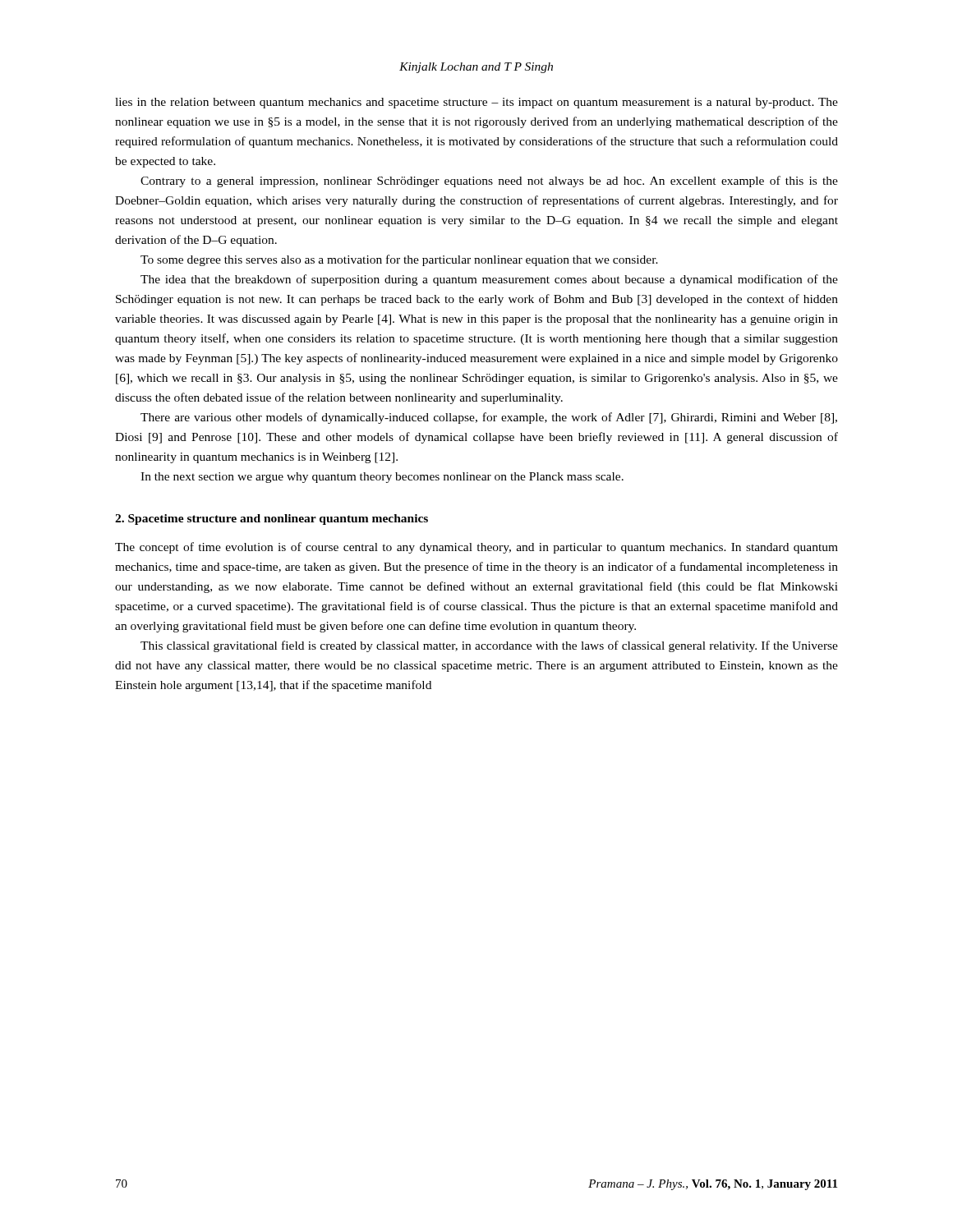The width and height of the screenshot is (953, 1232).
Task: Point to the block beginning "lies in the relation between quantum mechanics"
Action: [476, 131]
